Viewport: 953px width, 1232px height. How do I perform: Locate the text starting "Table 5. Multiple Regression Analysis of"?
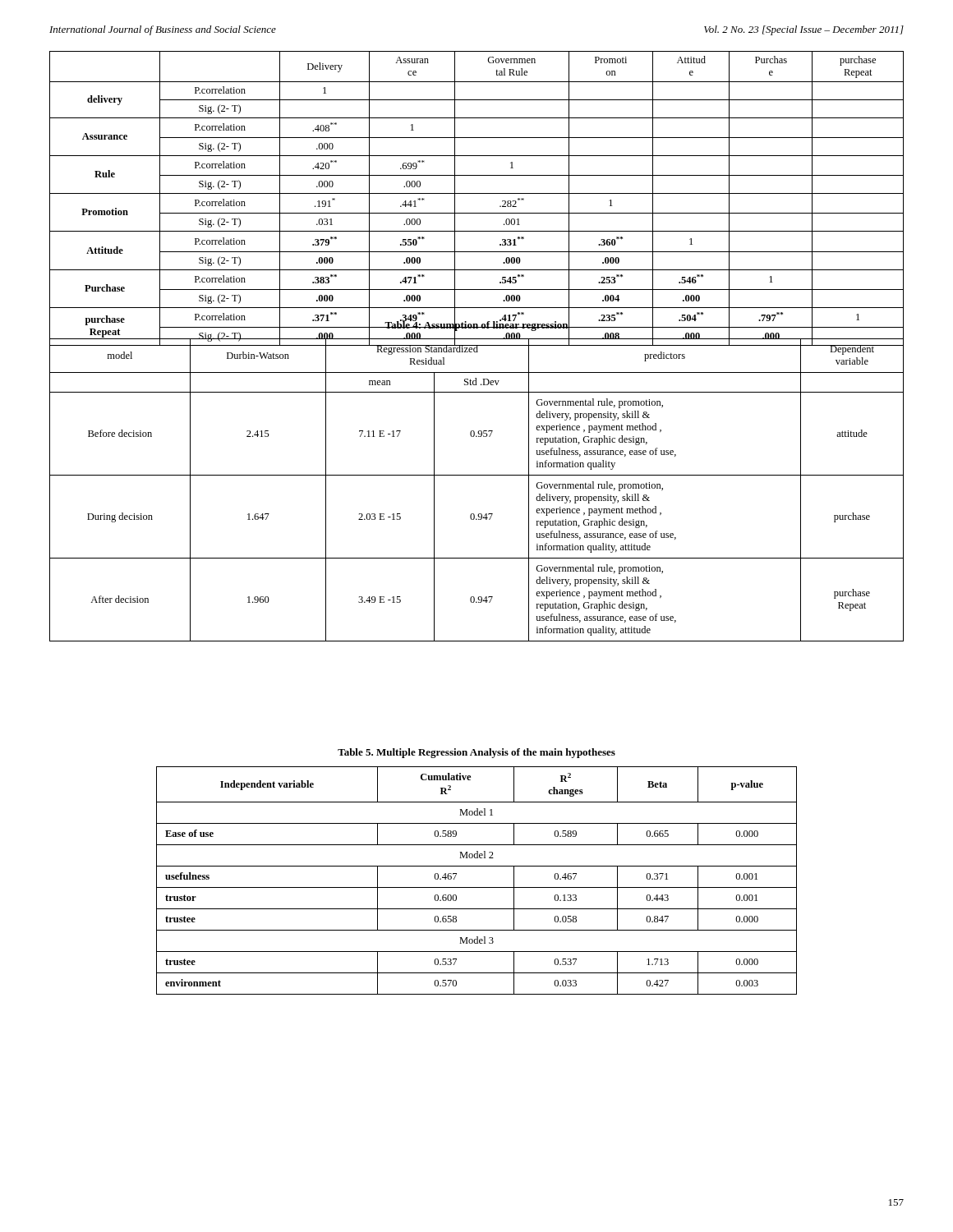476,752
